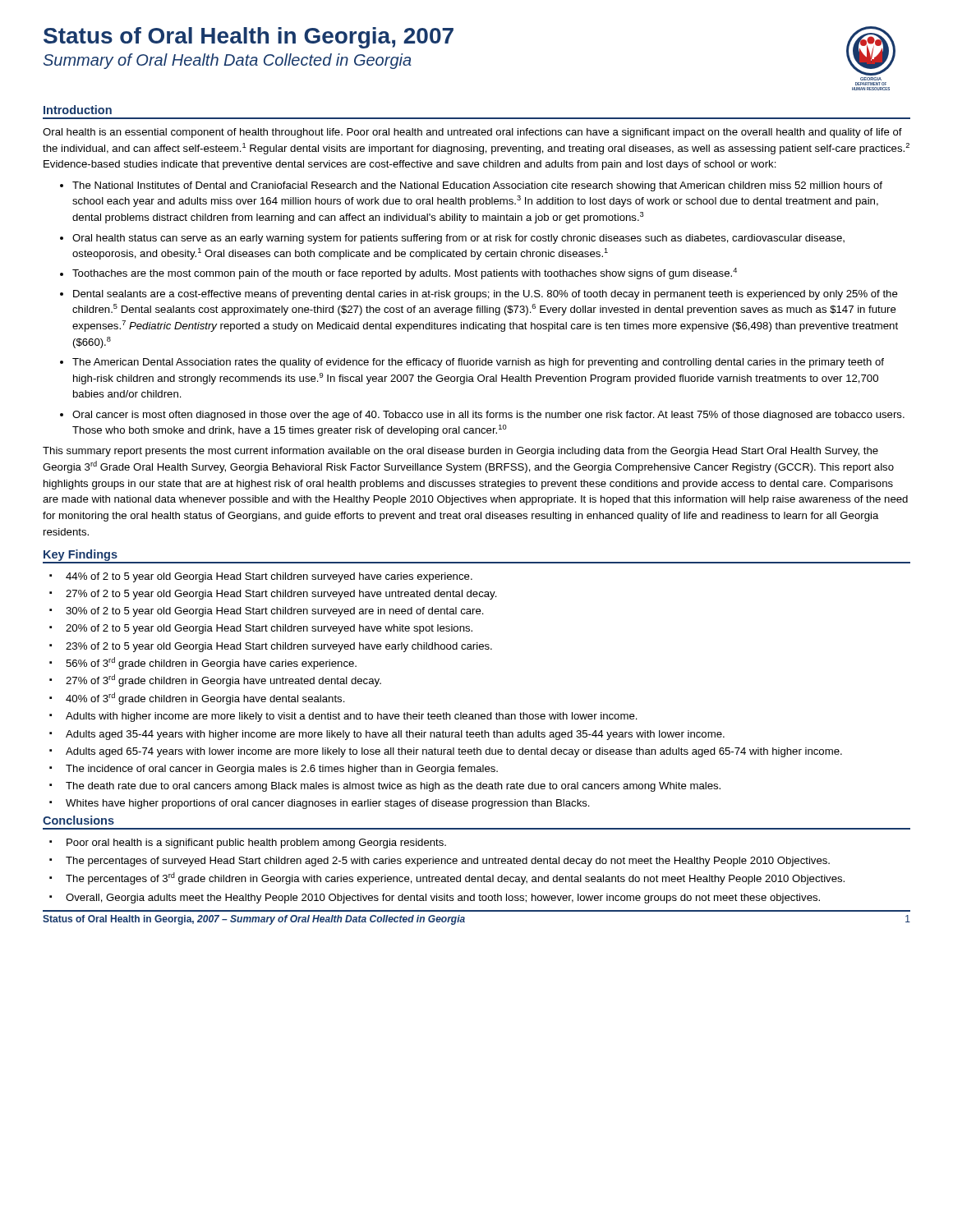Select the passage starting "56% of 3rd grade children"

point(212,663)
